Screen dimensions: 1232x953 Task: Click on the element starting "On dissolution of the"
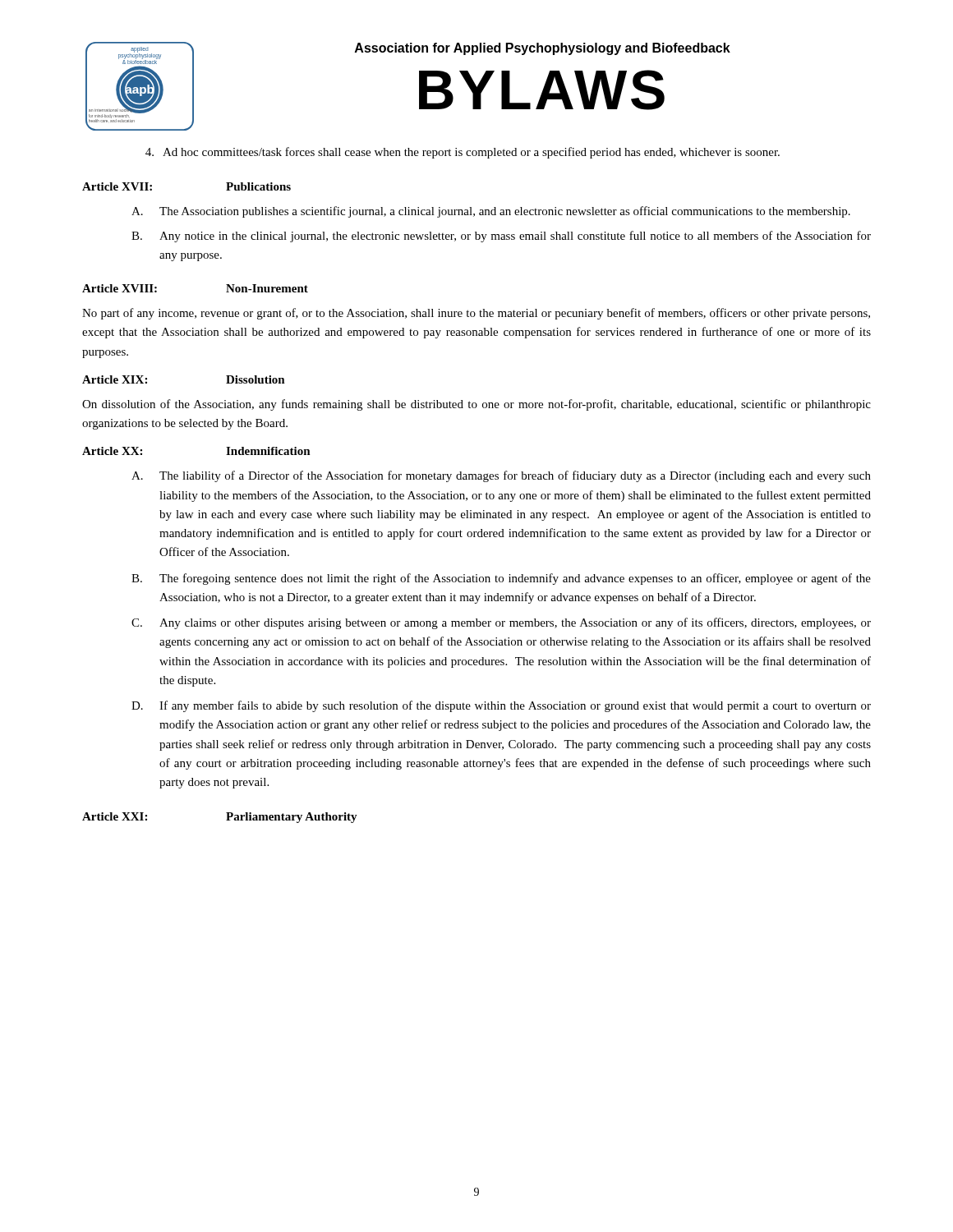476,413
